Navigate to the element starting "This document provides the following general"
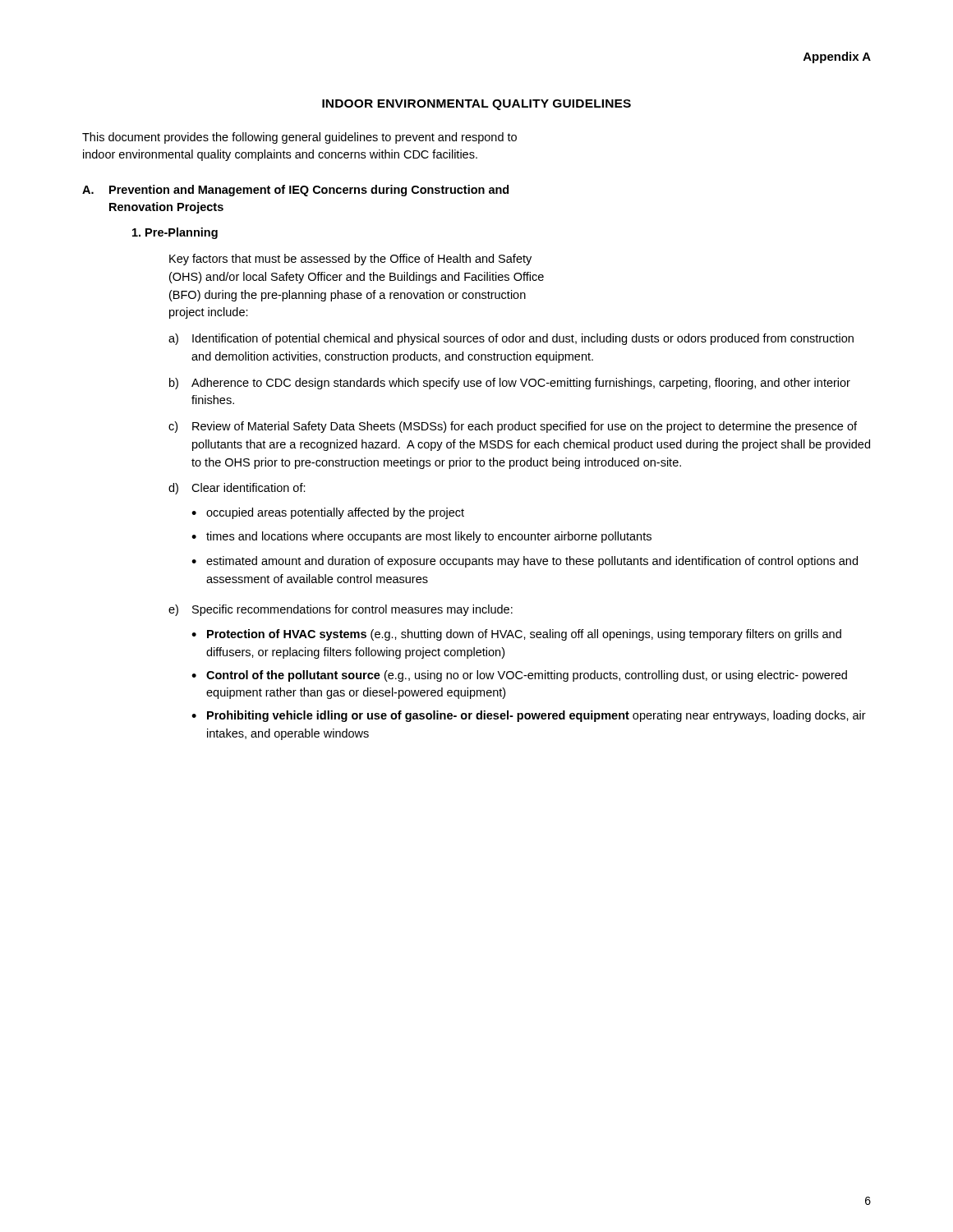 coord(300,146)
